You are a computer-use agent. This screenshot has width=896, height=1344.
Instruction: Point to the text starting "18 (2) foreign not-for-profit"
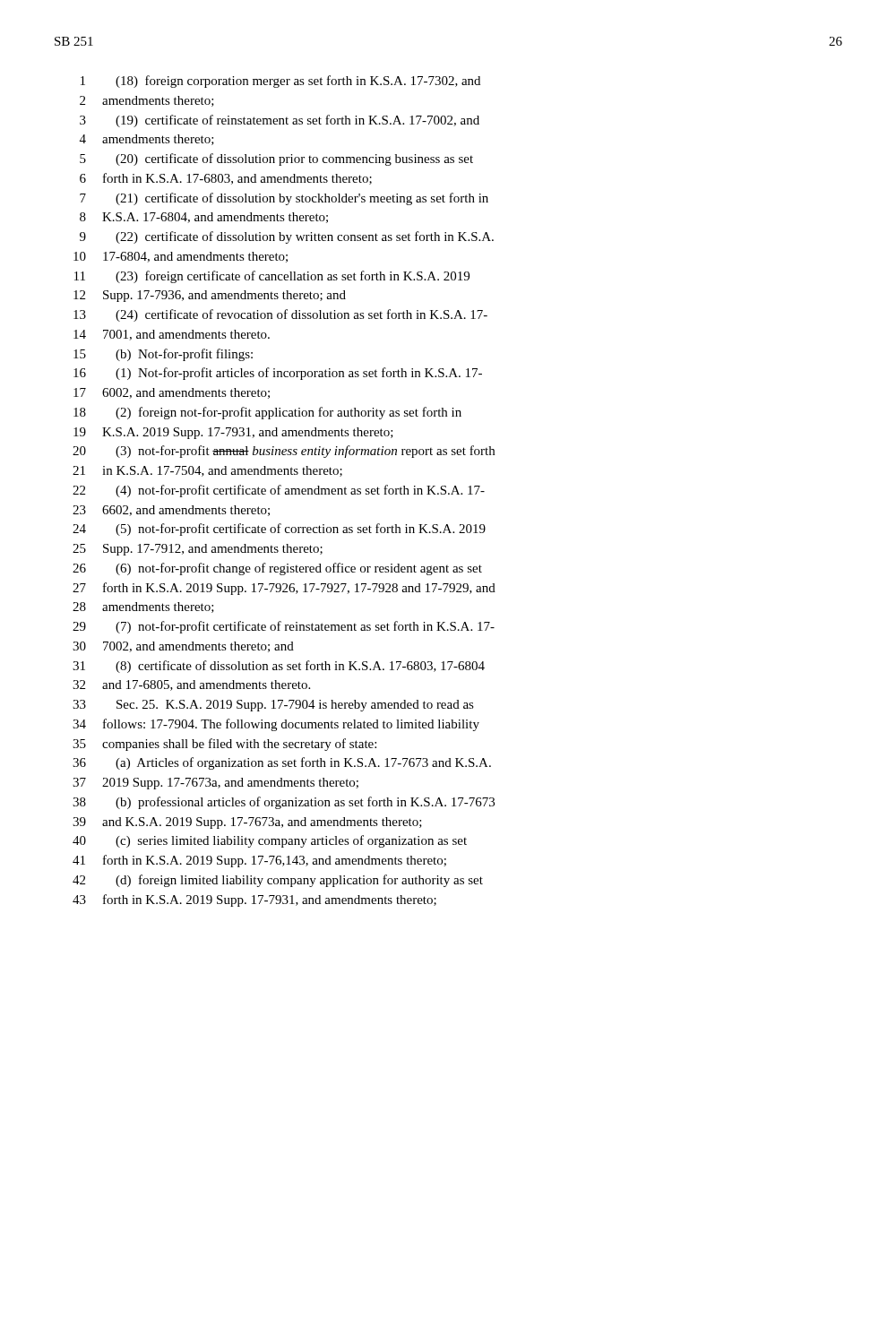448,413
